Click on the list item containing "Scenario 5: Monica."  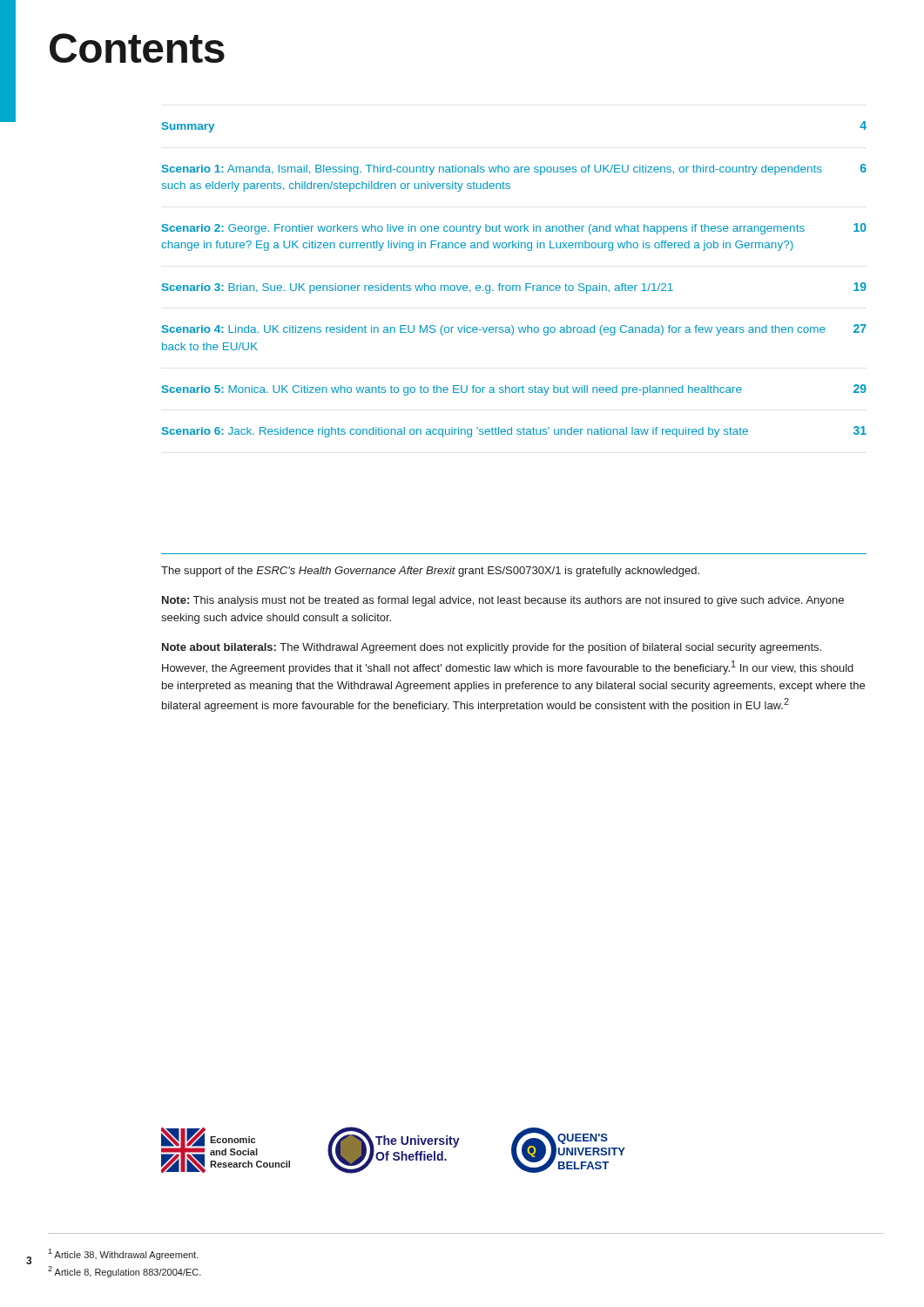514,389
